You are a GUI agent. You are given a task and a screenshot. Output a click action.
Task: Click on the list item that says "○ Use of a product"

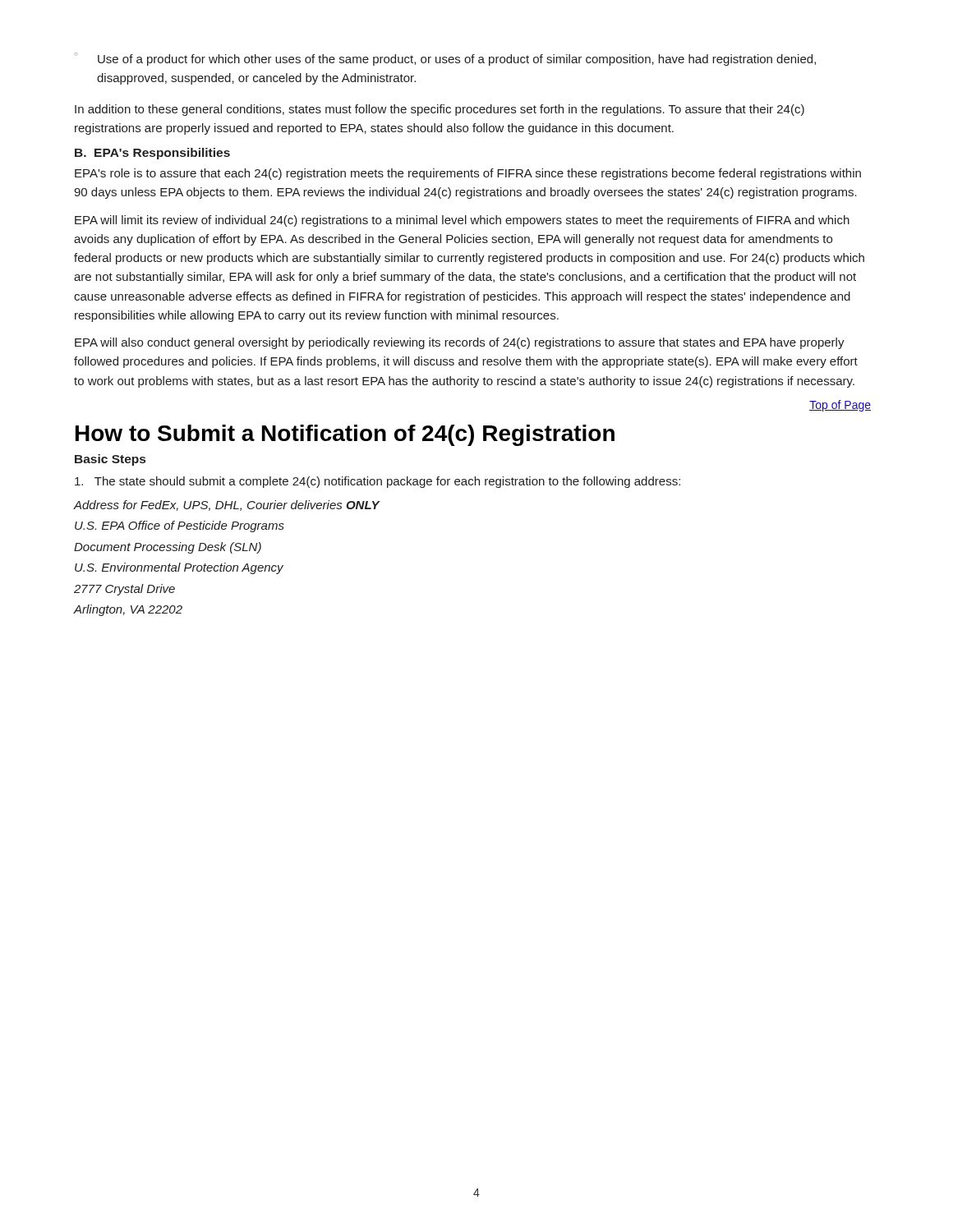click(472, 68)
